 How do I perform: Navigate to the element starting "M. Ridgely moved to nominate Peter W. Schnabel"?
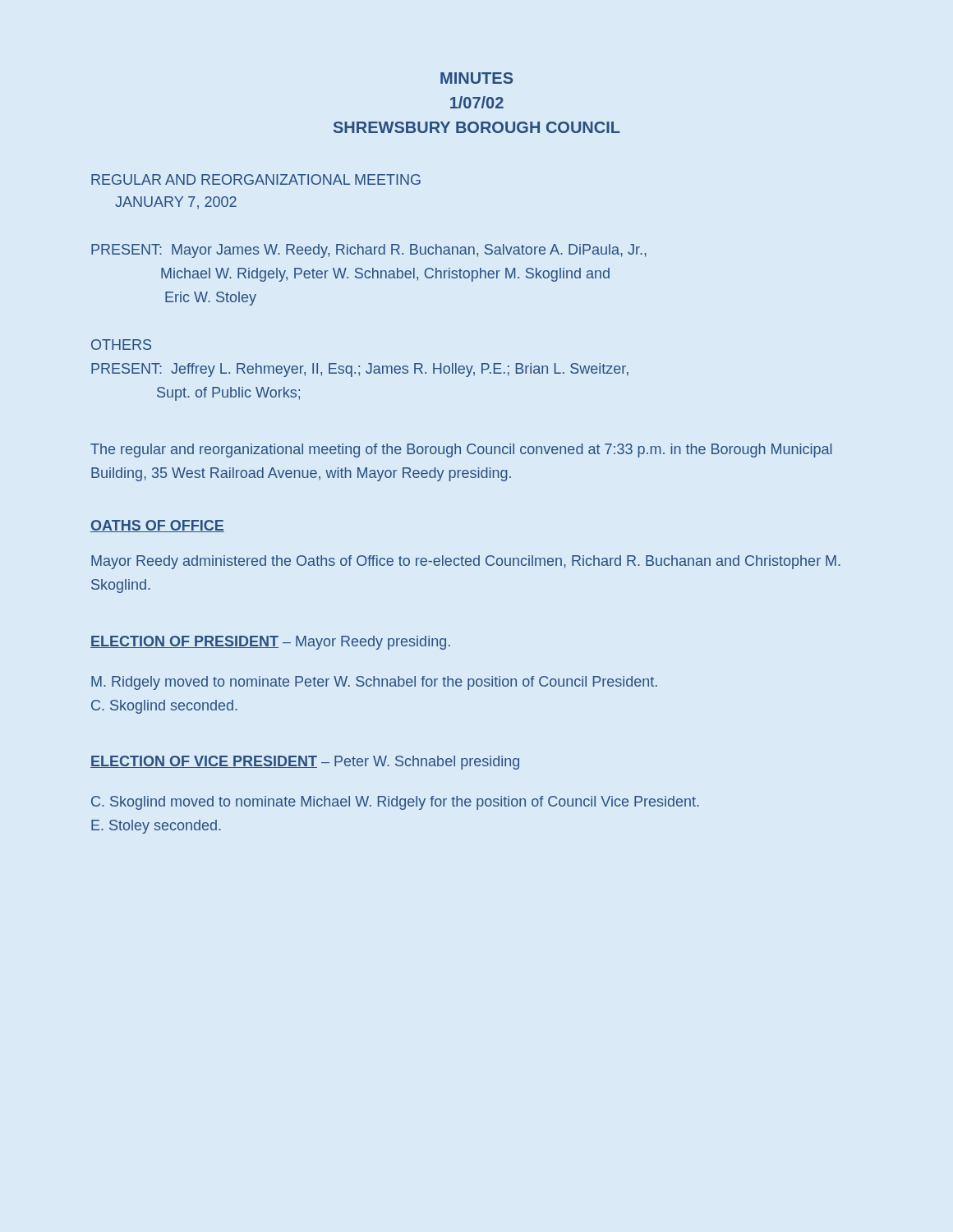(x=374, y=693)
